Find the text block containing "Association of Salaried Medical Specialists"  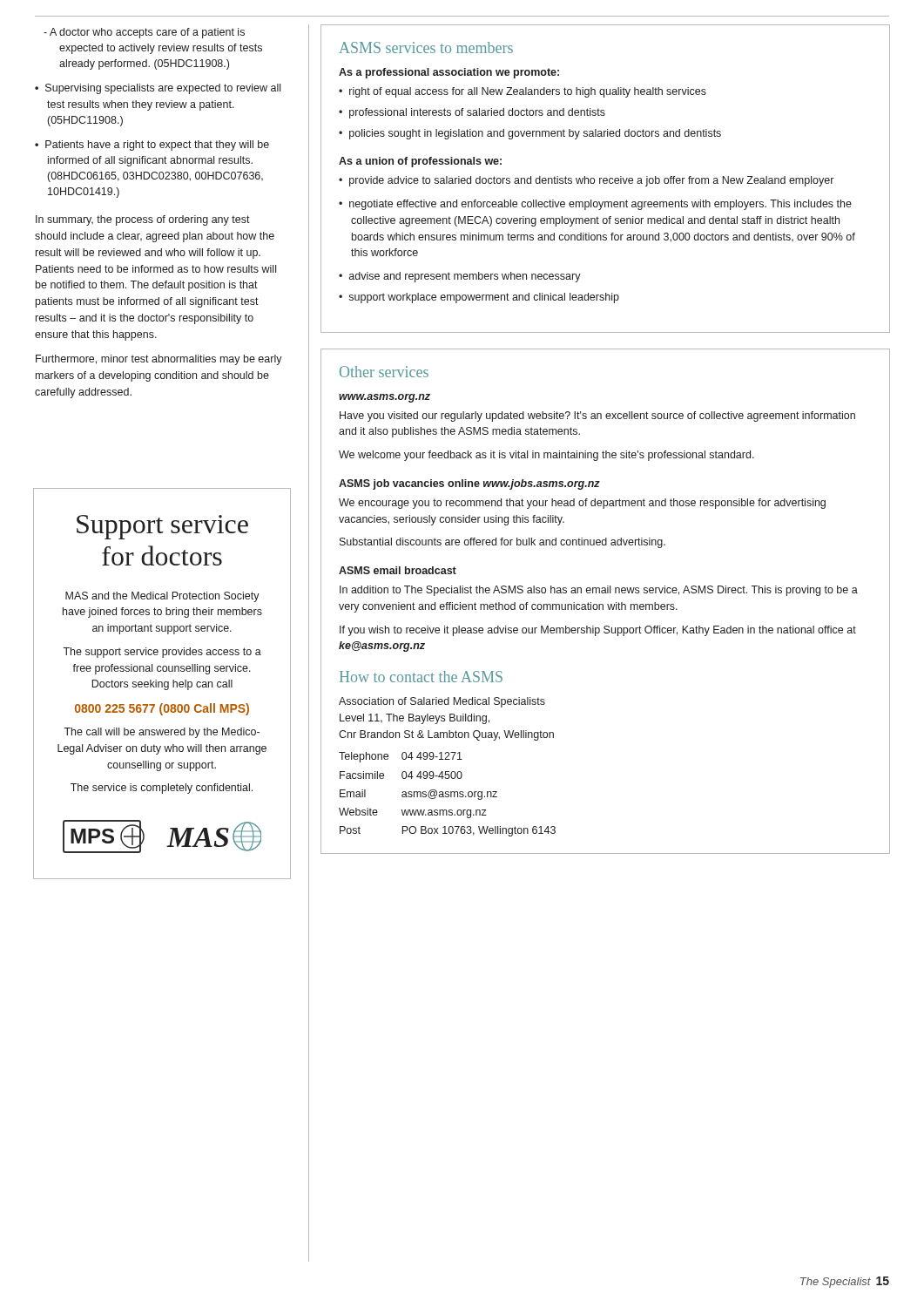[x=447, y=718]
